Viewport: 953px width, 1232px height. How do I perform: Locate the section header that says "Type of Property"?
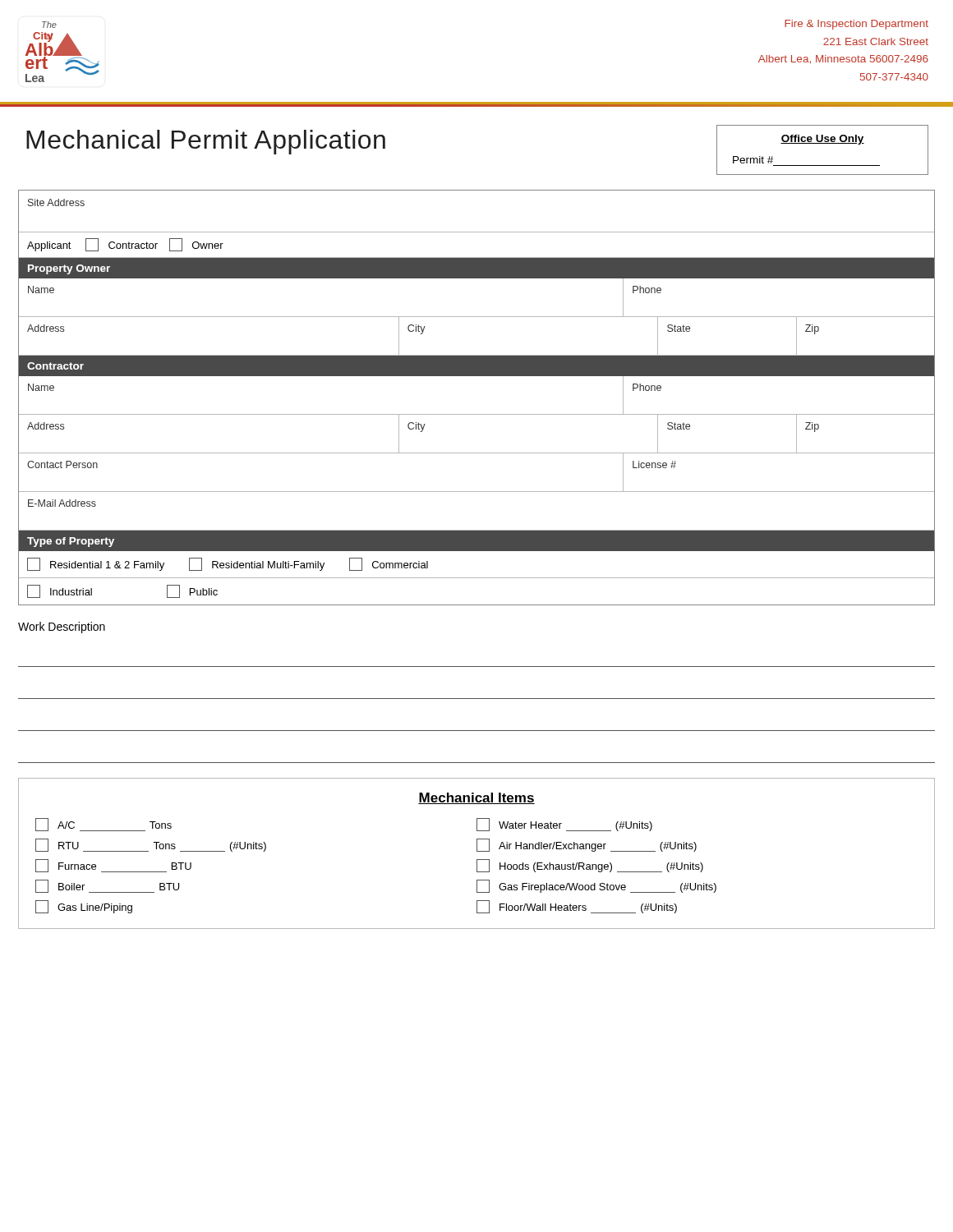click(71, 541)
